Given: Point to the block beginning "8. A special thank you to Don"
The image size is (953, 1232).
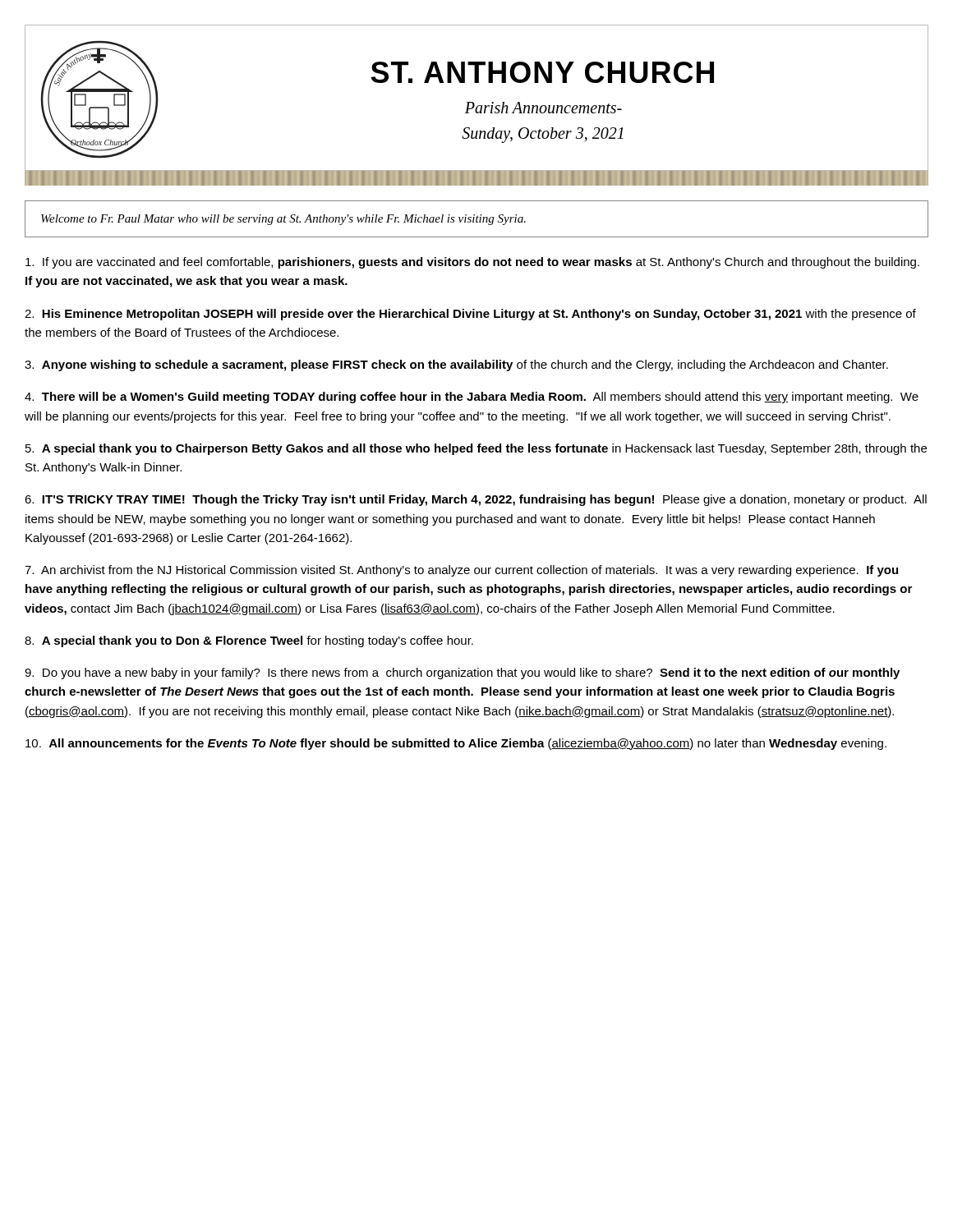Looking at the screenshot, I should coord(249,640).
